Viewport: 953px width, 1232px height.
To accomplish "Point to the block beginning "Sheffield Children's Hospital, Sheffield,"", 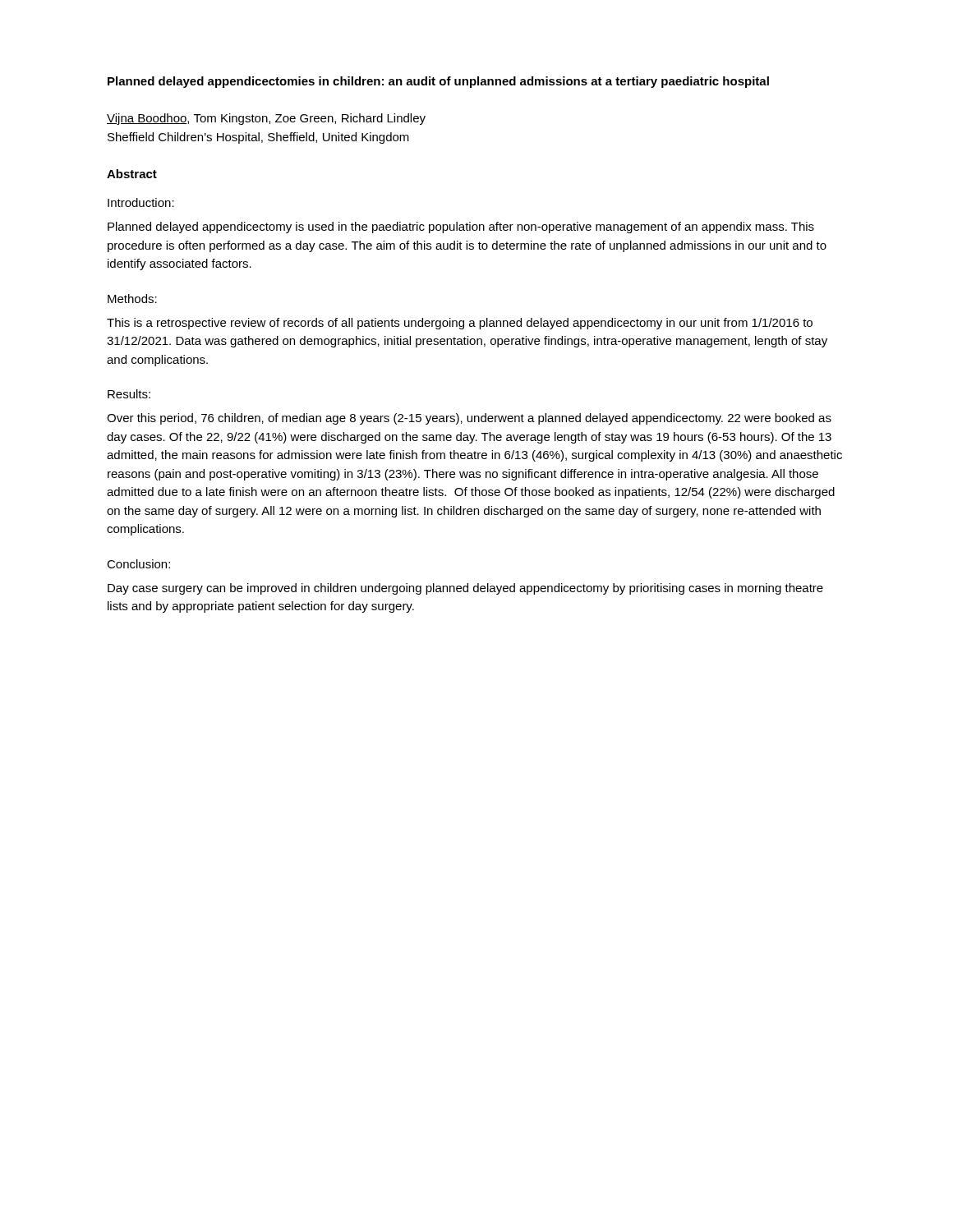I will [258, 137].
